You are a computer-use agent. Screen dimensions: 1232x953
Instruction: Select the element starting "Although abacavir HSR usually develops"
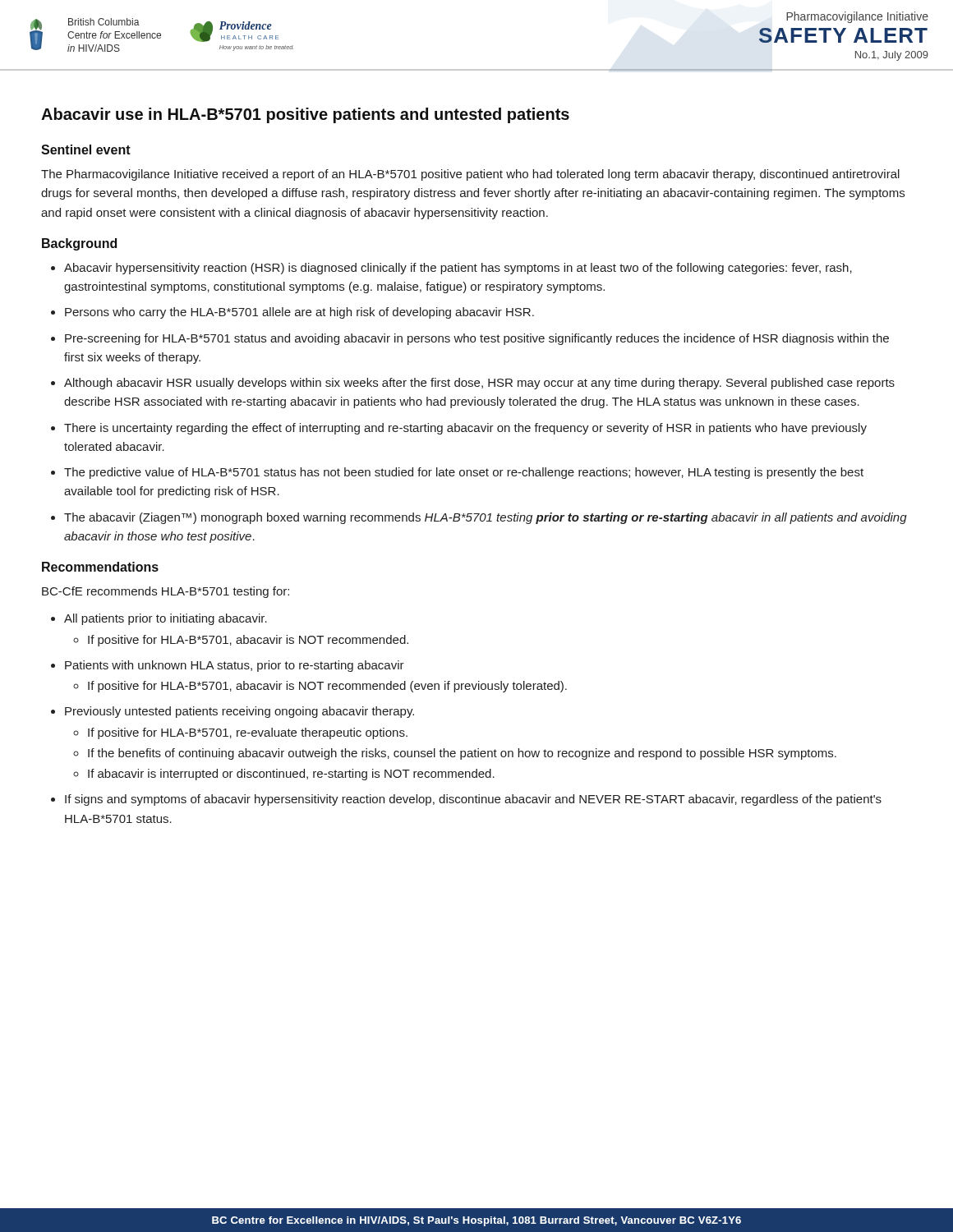476,392
